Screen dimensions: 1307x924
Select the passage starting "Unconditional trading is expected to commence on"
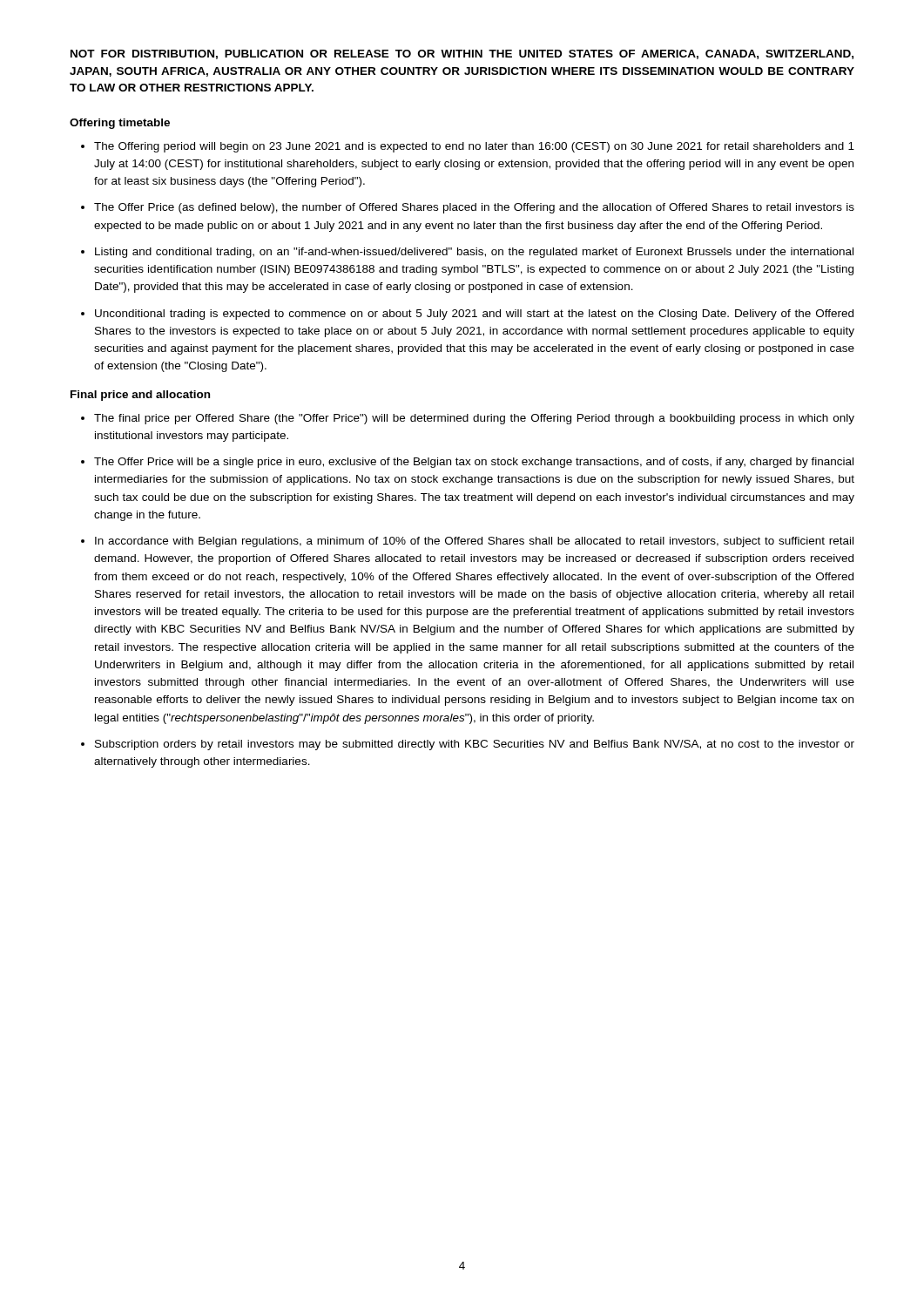pos(474,339)
